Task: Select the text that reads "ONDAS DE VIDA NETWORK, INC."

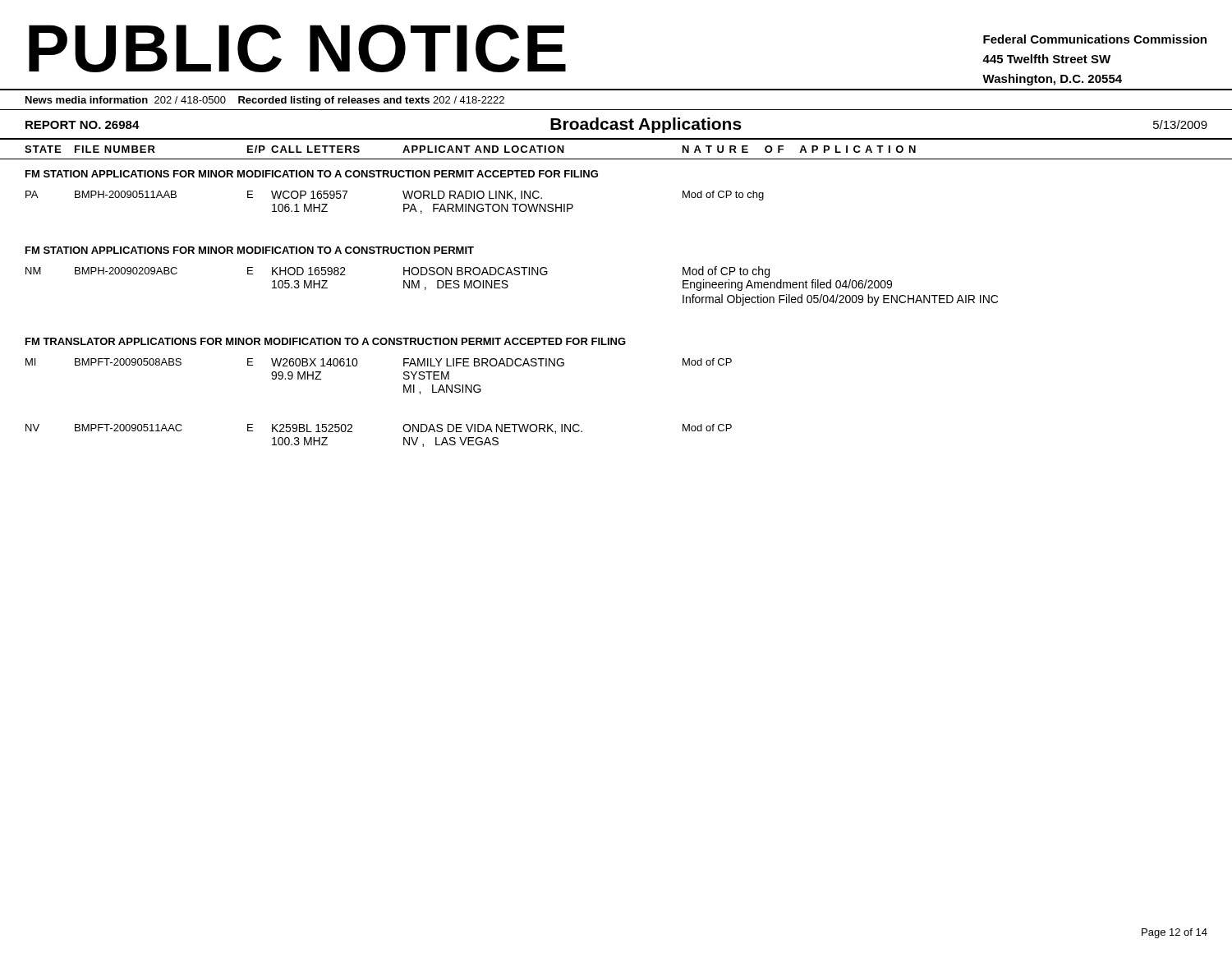Action: coord(493,428)
